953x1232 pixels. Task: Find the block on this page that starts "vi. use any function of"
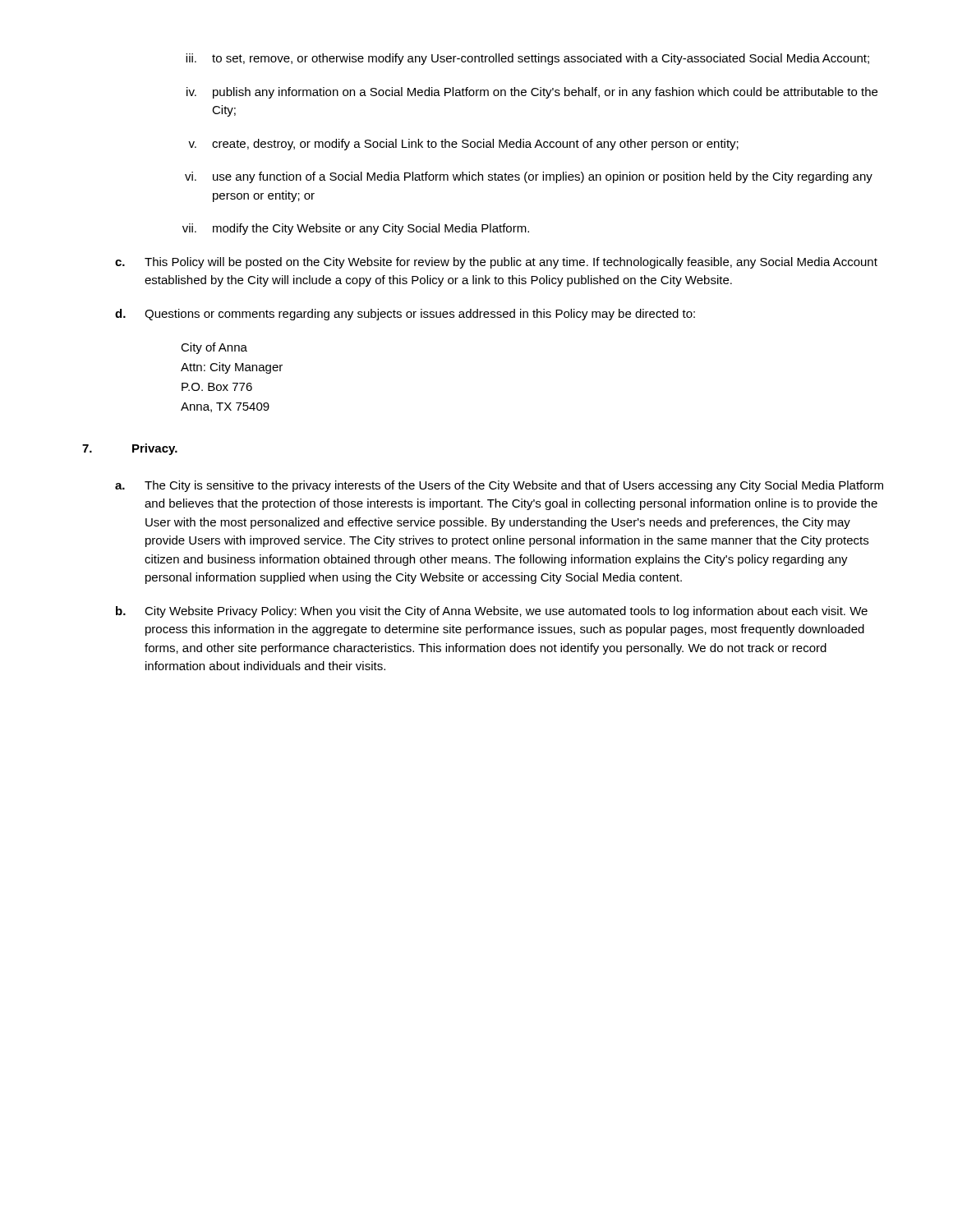[x=518, y=186]
